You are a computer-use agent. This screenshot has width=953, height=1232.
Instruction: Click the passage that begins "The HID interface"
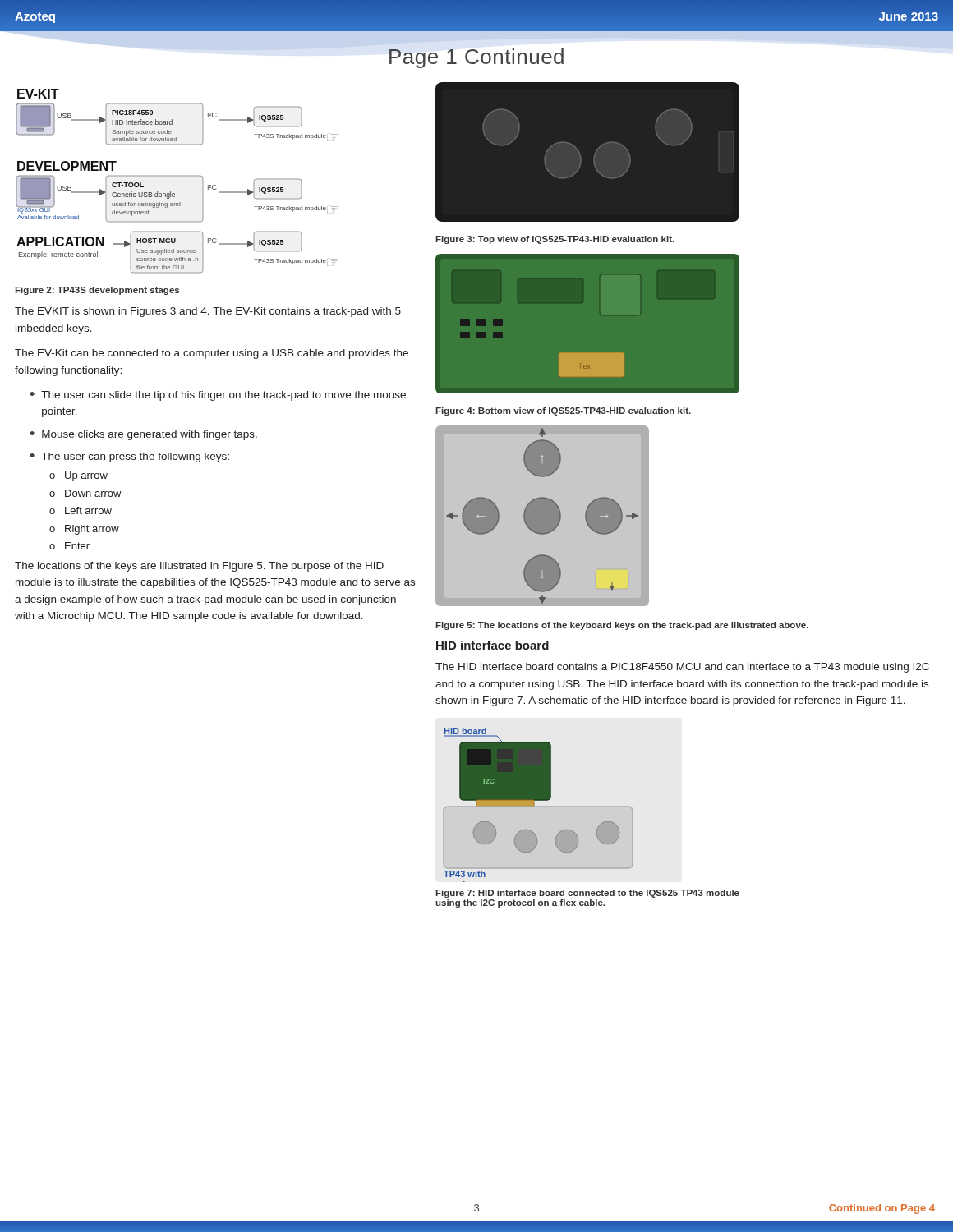(683, 683)
